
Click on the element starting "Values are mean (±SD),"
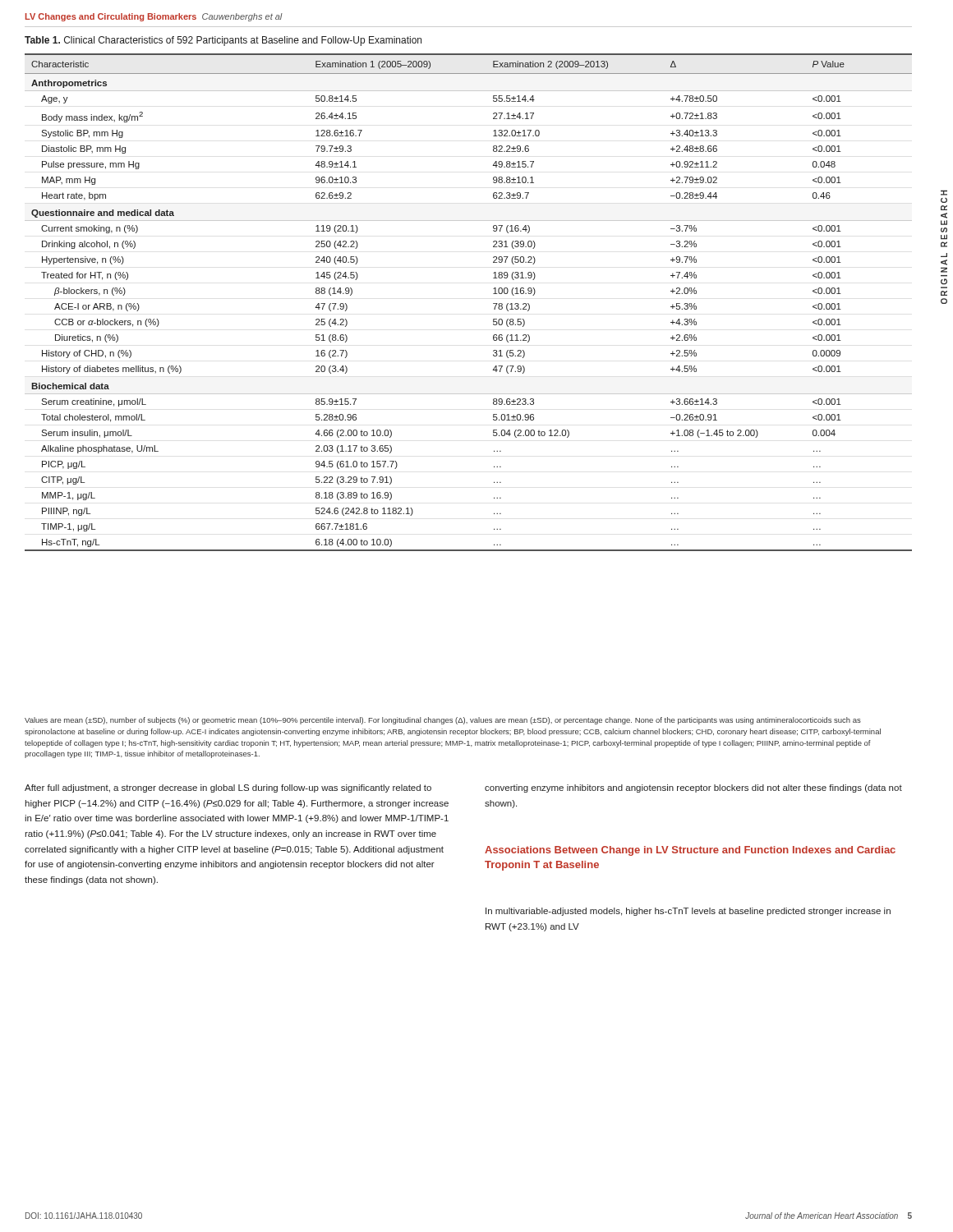click(453, 737)
